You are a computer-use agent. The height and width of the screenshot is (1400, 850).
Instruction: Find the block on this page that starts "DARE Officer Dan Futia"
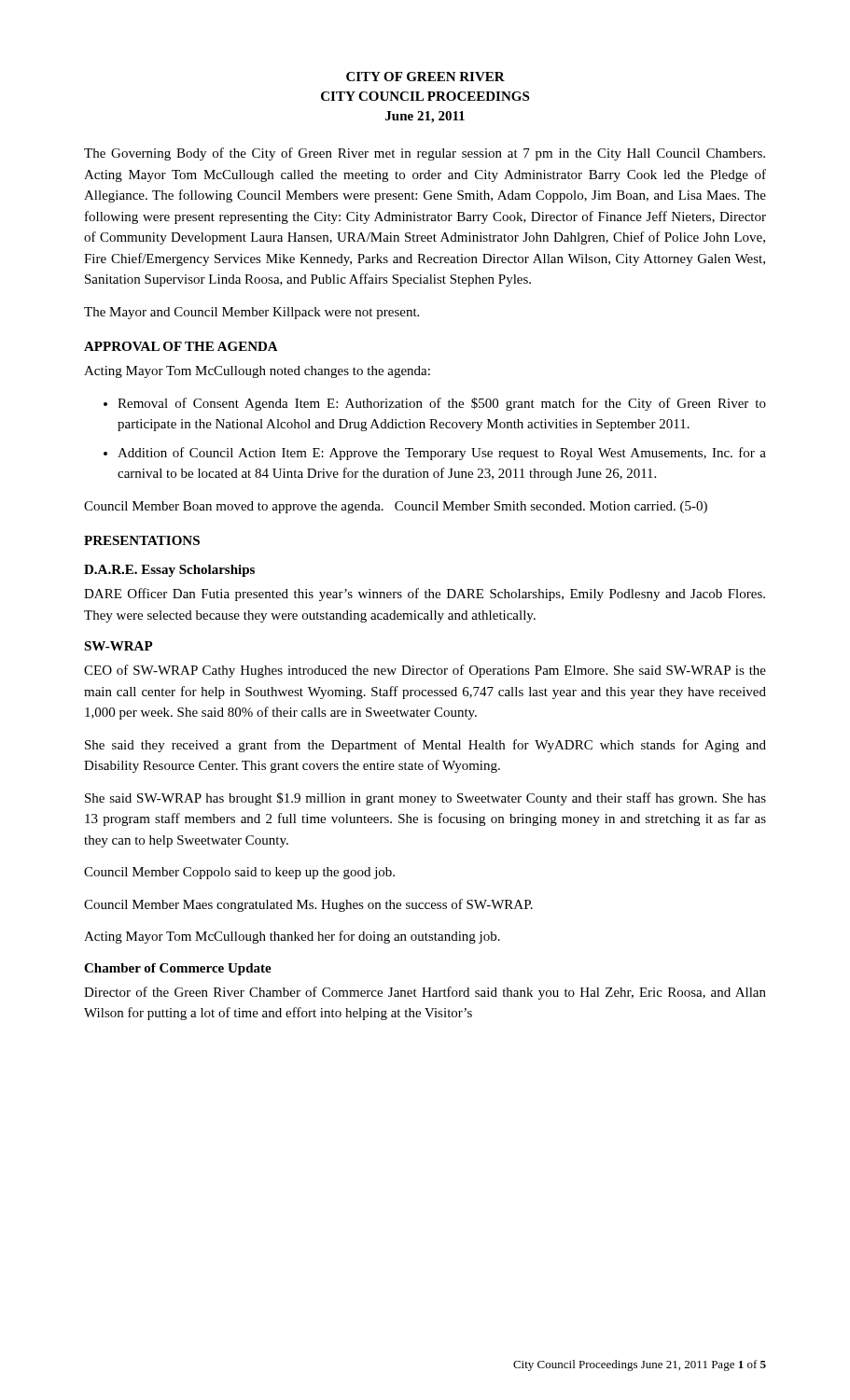[x=425, y=604]
